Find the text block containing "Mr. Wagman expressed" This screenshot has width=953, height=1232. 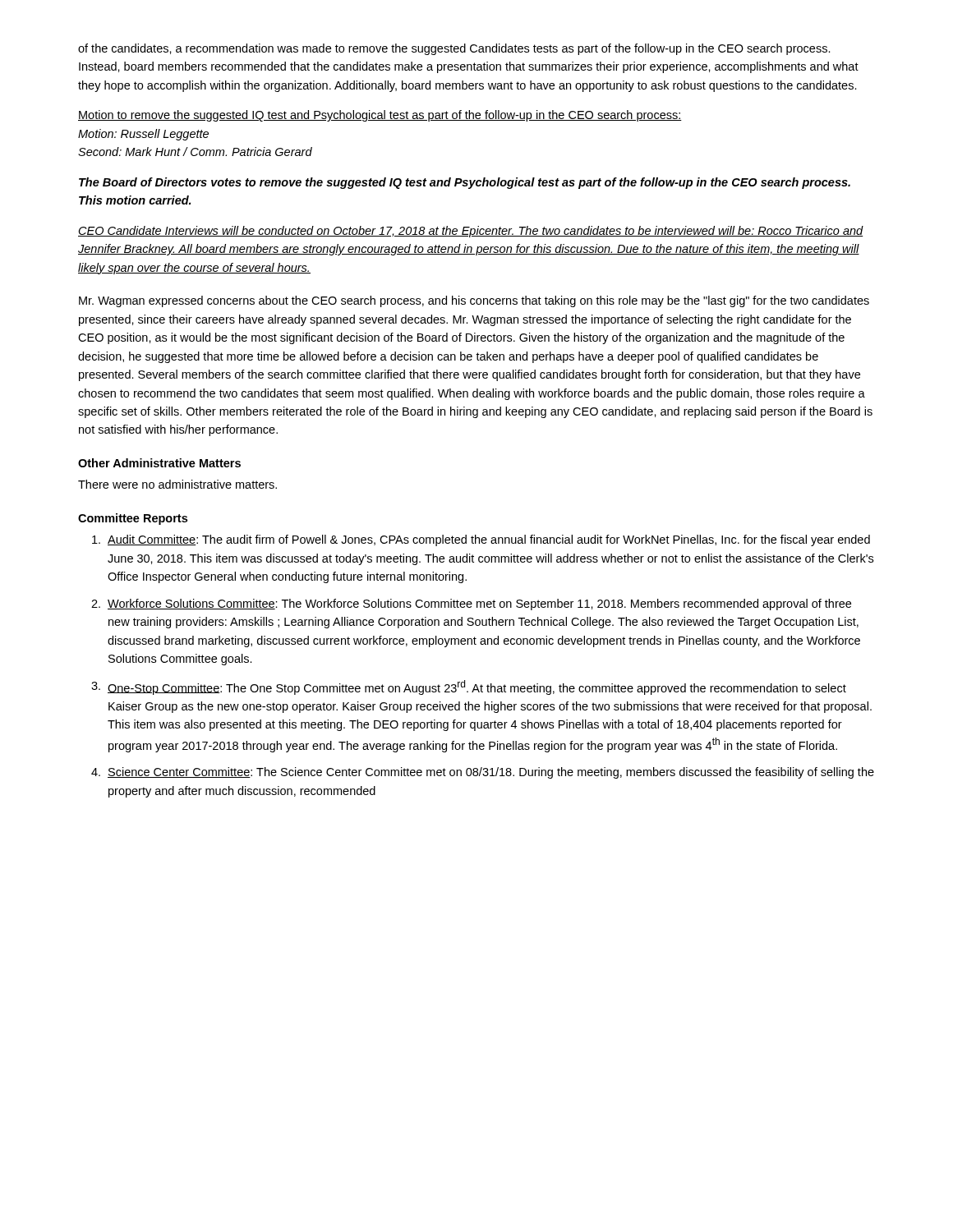(475, 365)
